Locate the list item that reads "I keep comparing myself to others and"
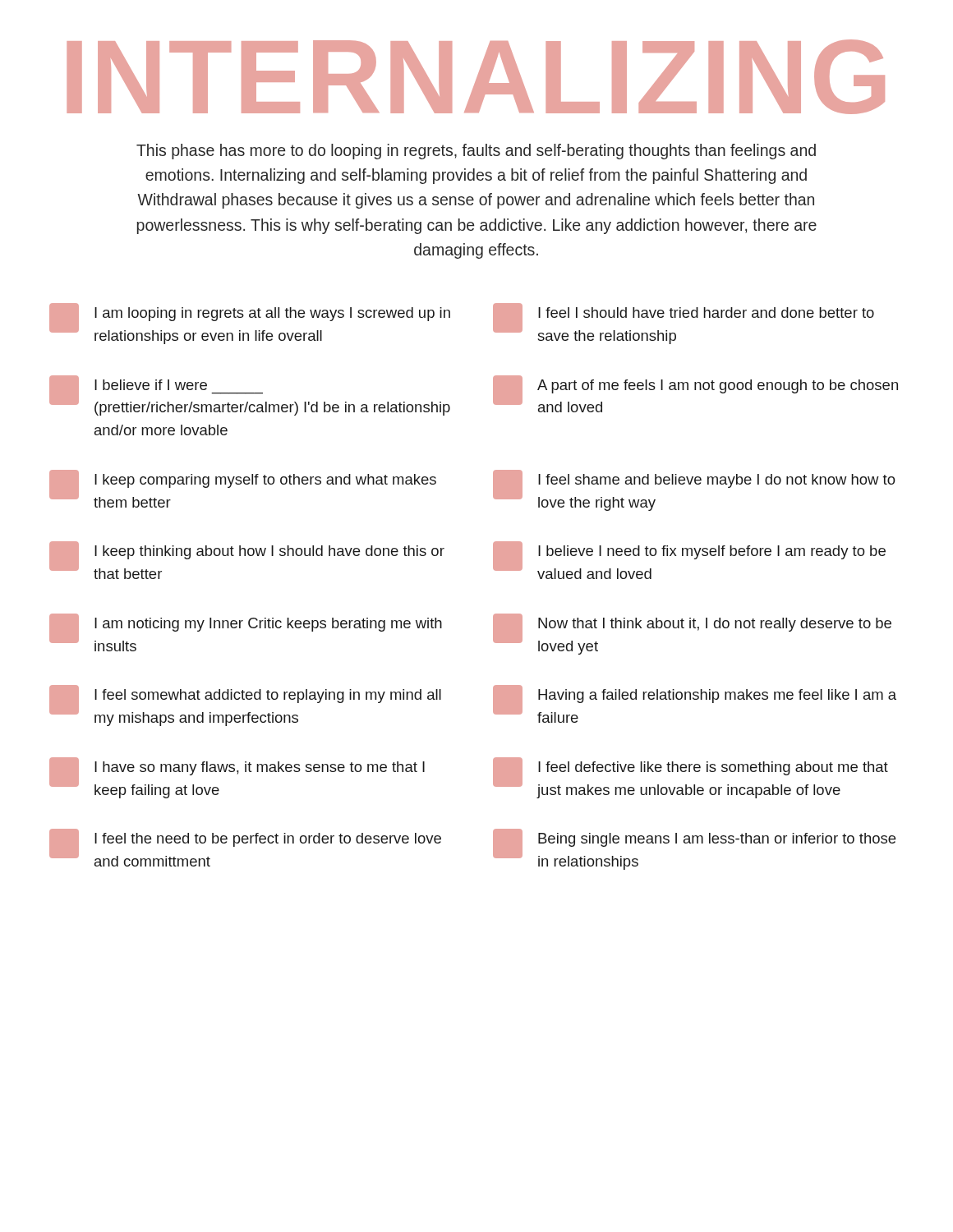 (x=255, y=491)
